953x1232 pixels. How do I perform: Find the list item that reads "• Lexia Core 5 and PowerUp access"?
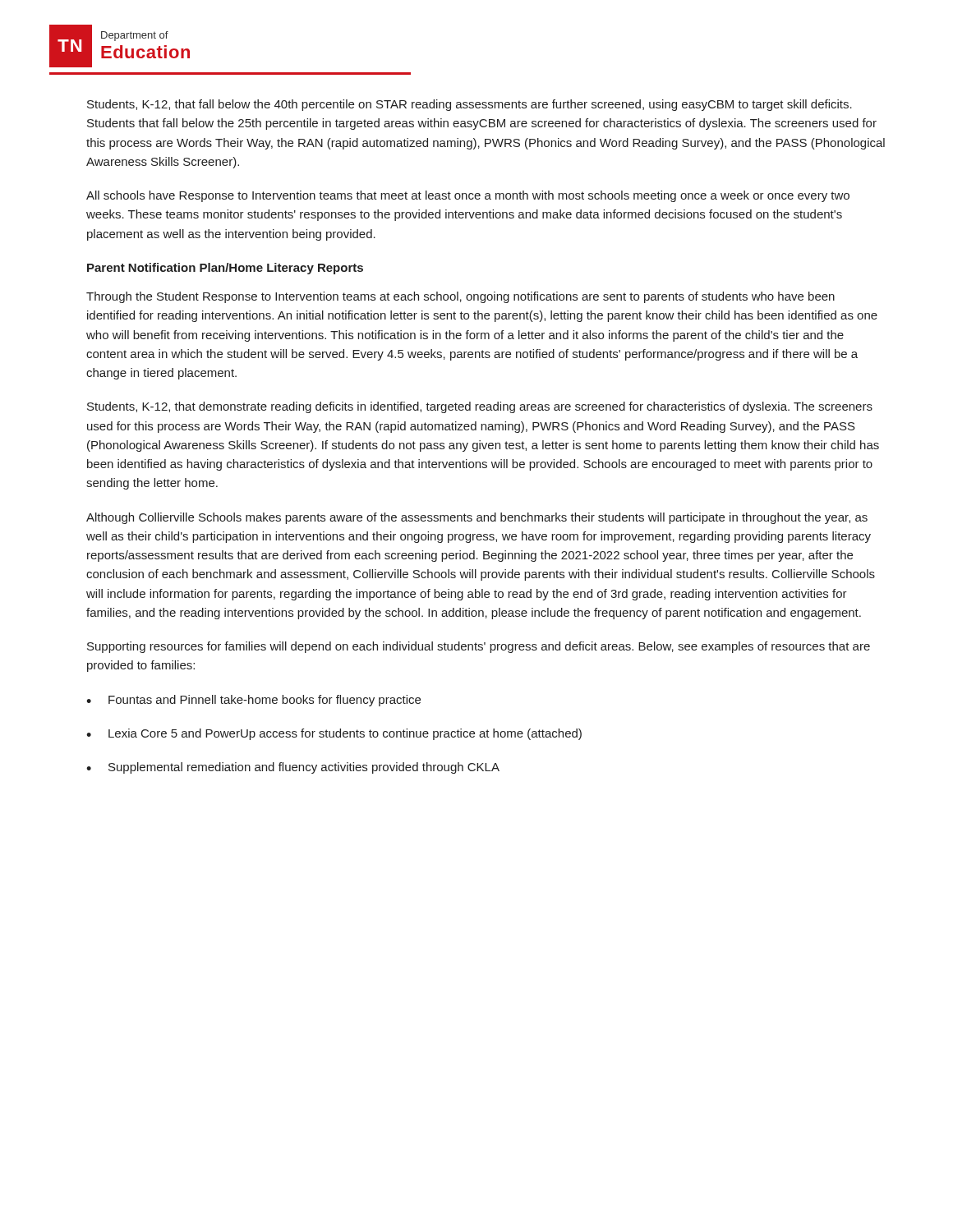[x=487, y=734]
